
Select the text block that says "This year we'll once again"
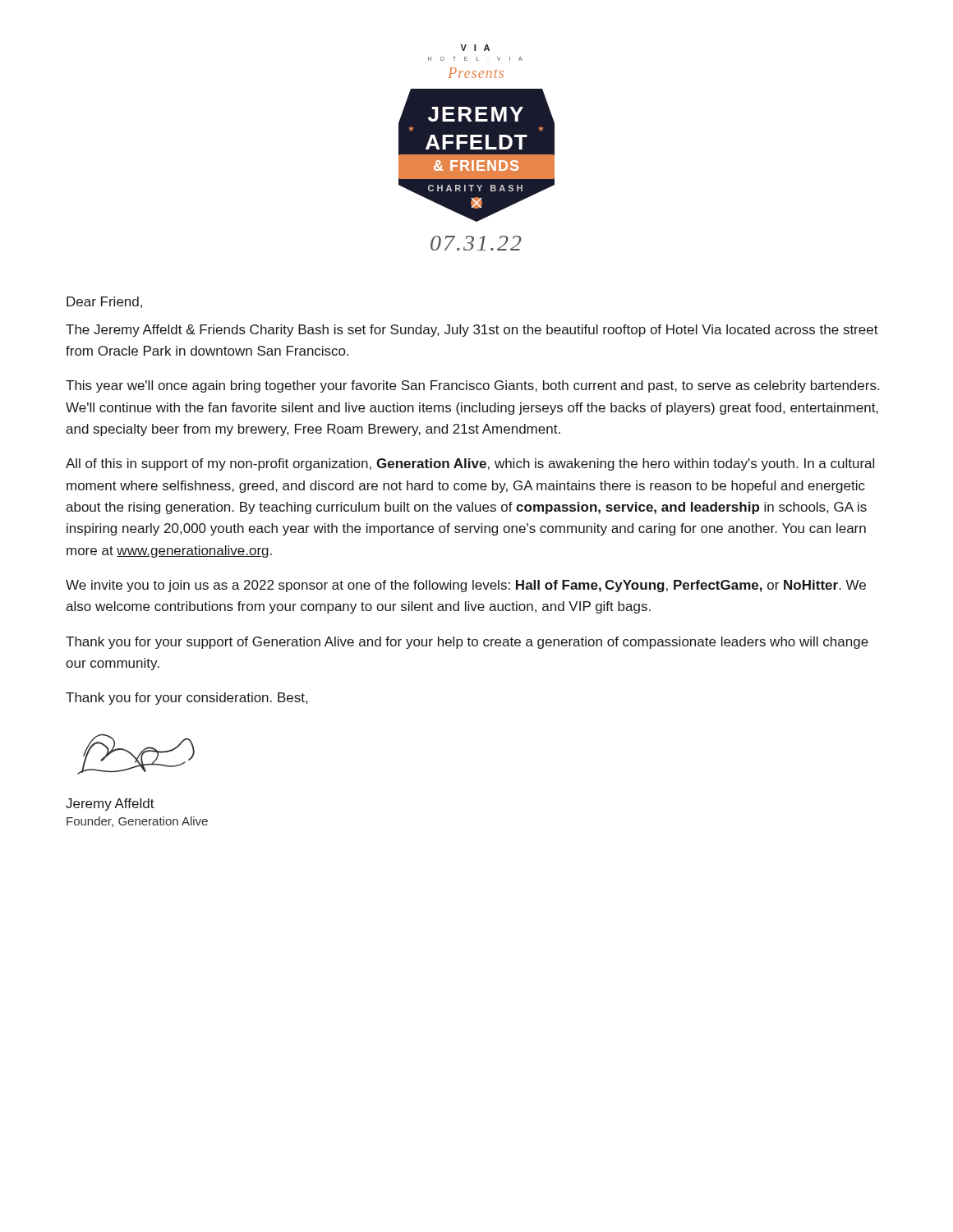pyautogui.click(x=473, y=407)
